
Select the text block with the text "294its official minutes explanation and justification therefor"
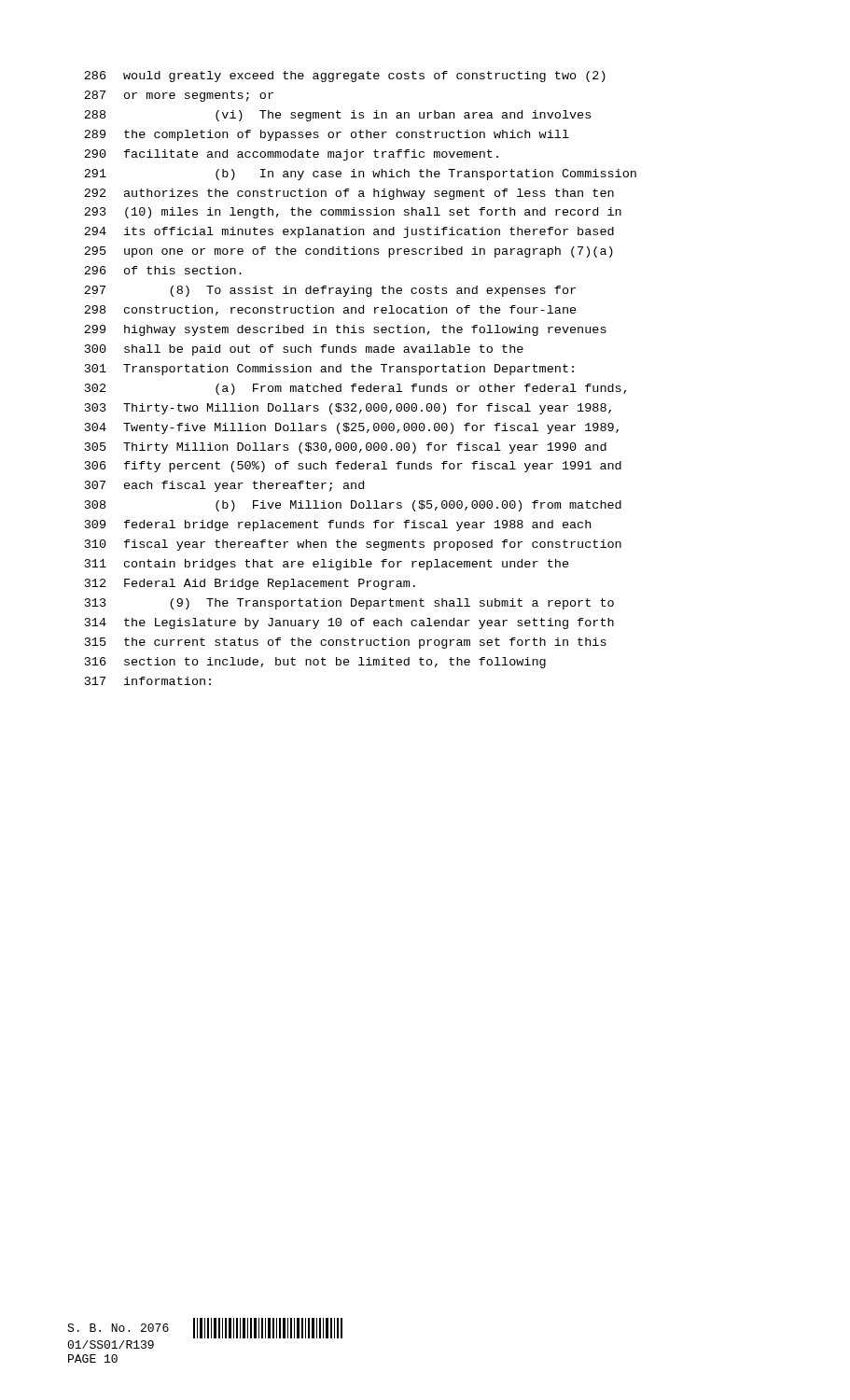425,233
